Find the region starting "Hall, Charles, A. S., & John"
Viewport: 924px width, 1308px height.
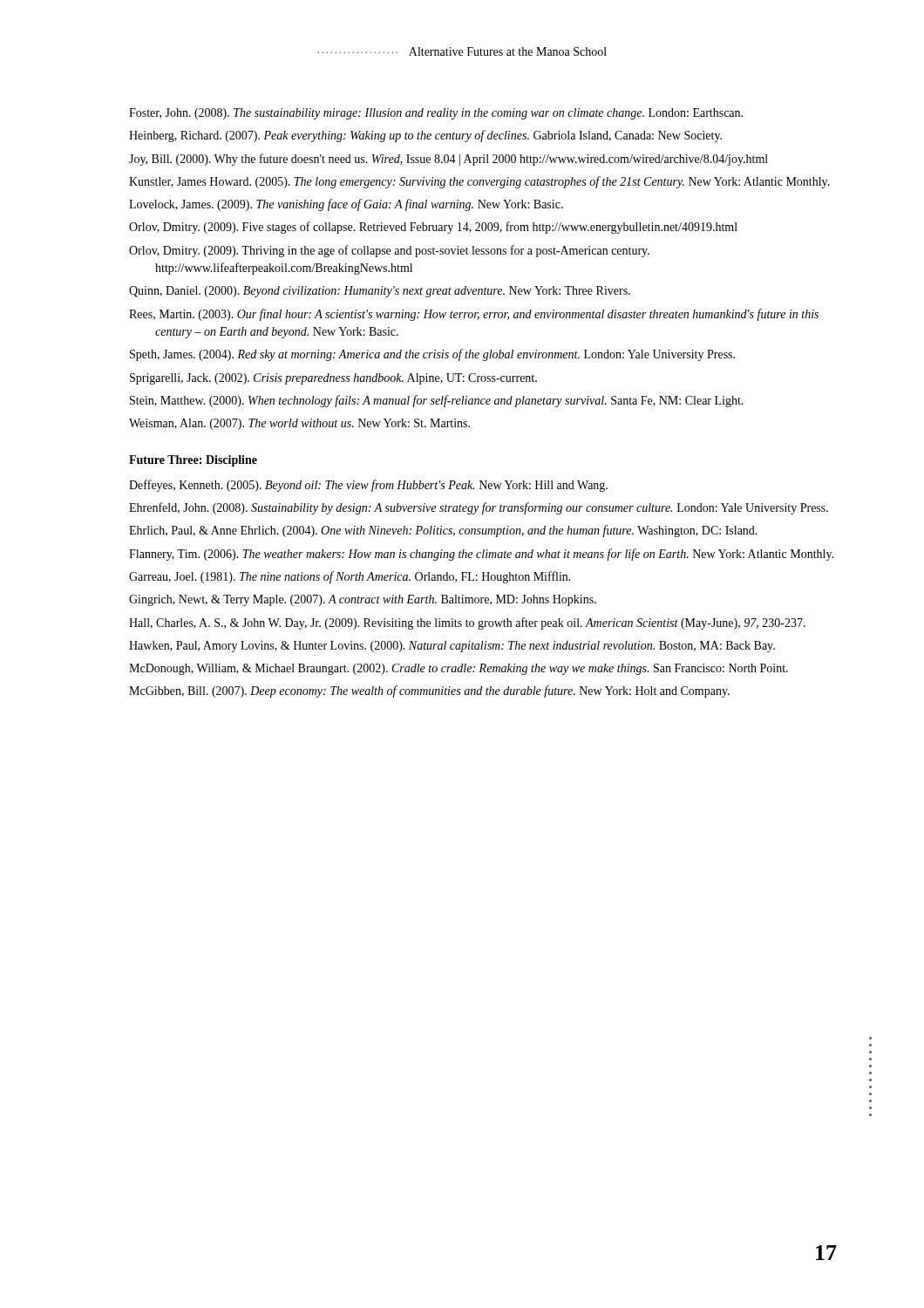click(x=467, y=623)
